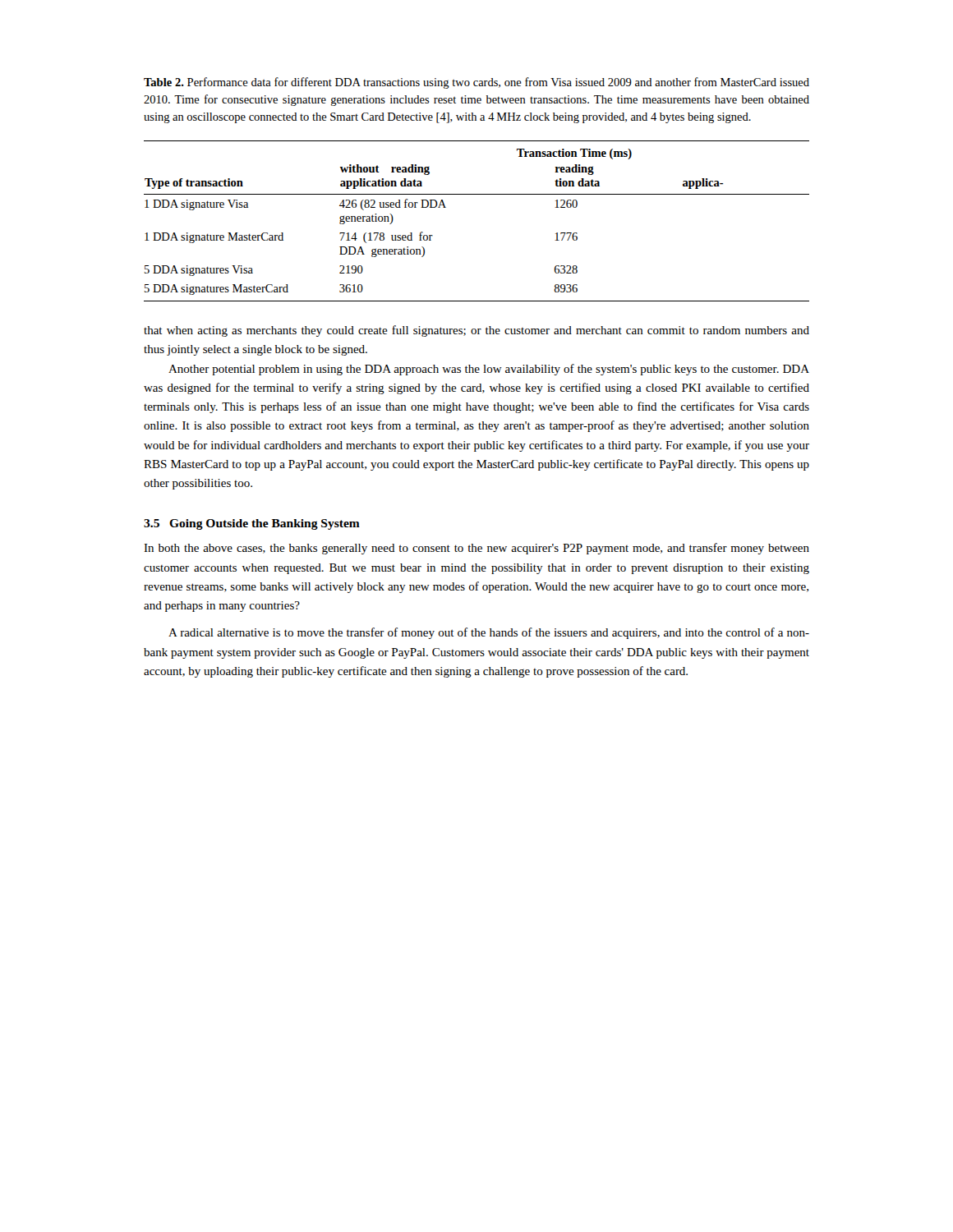This screenshot has width=953, height=1232.
Task: Locate the table with the text "5 DDA signatures"
Action: [x=476, y=221]
